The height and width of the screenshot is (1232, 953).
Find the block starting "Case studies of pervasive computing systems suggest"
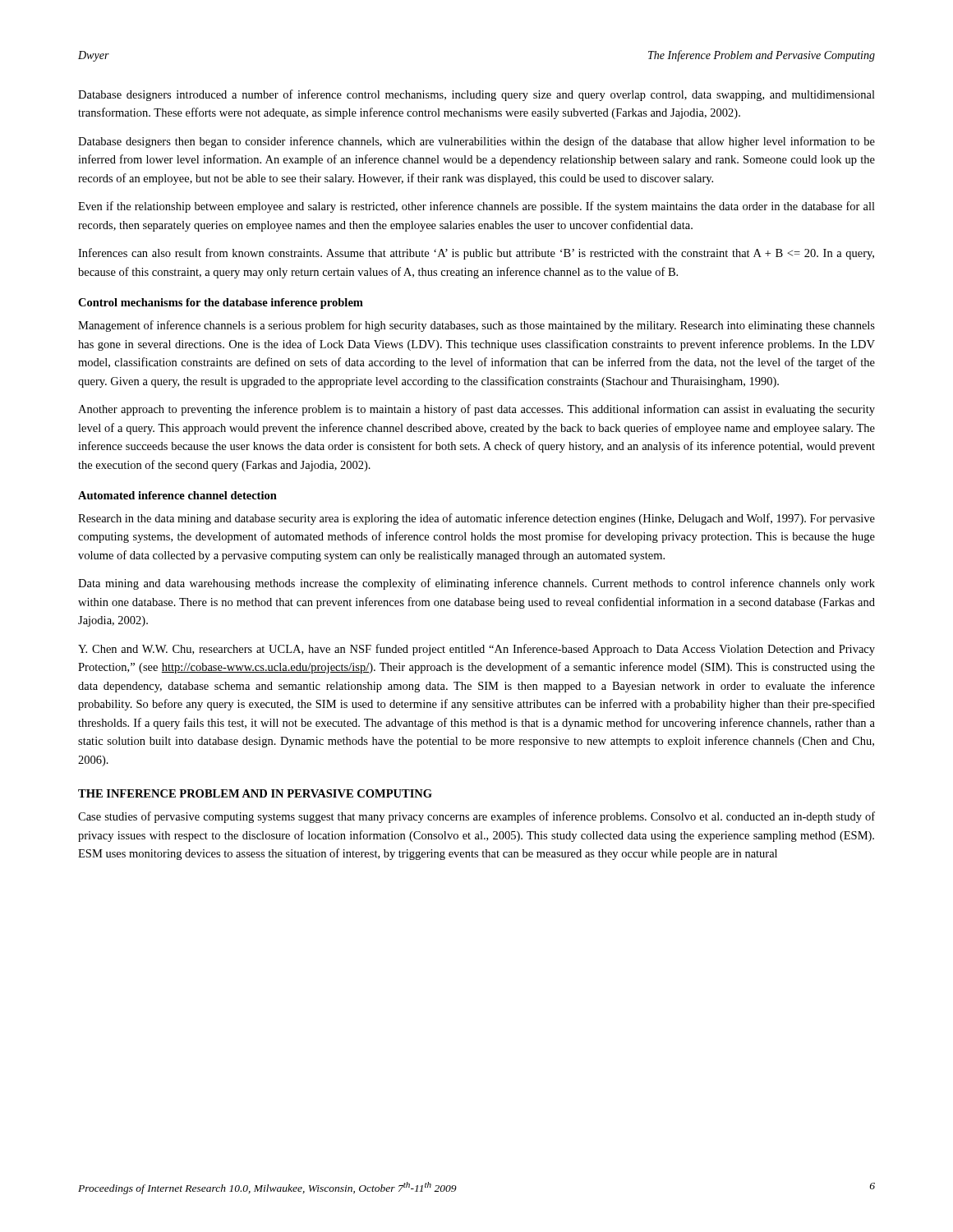(x=476, y=835)
